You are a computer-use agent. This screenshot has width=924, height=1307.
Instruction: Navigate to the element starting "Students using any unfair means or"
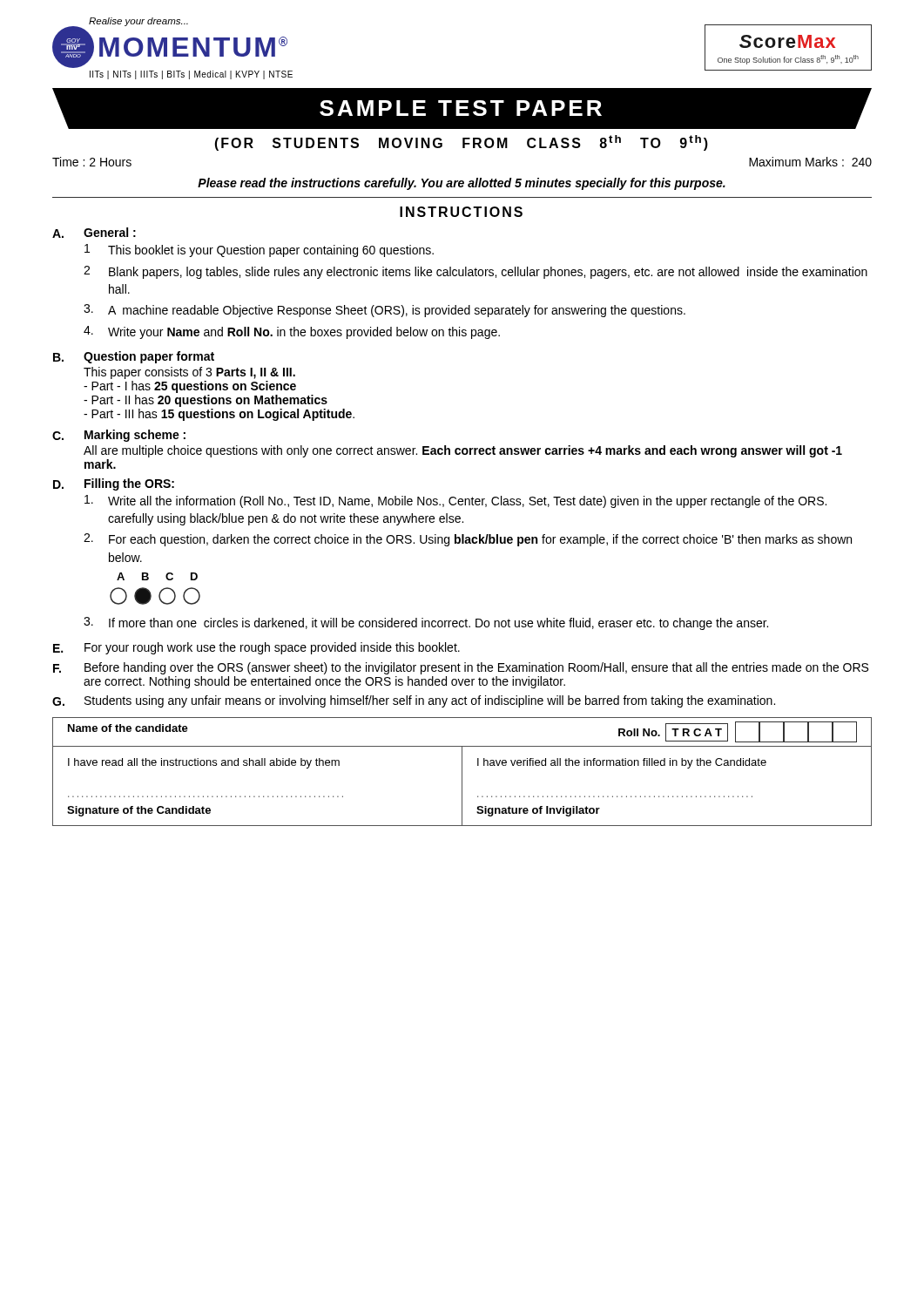pyautogui.click(x=430, y=701)
